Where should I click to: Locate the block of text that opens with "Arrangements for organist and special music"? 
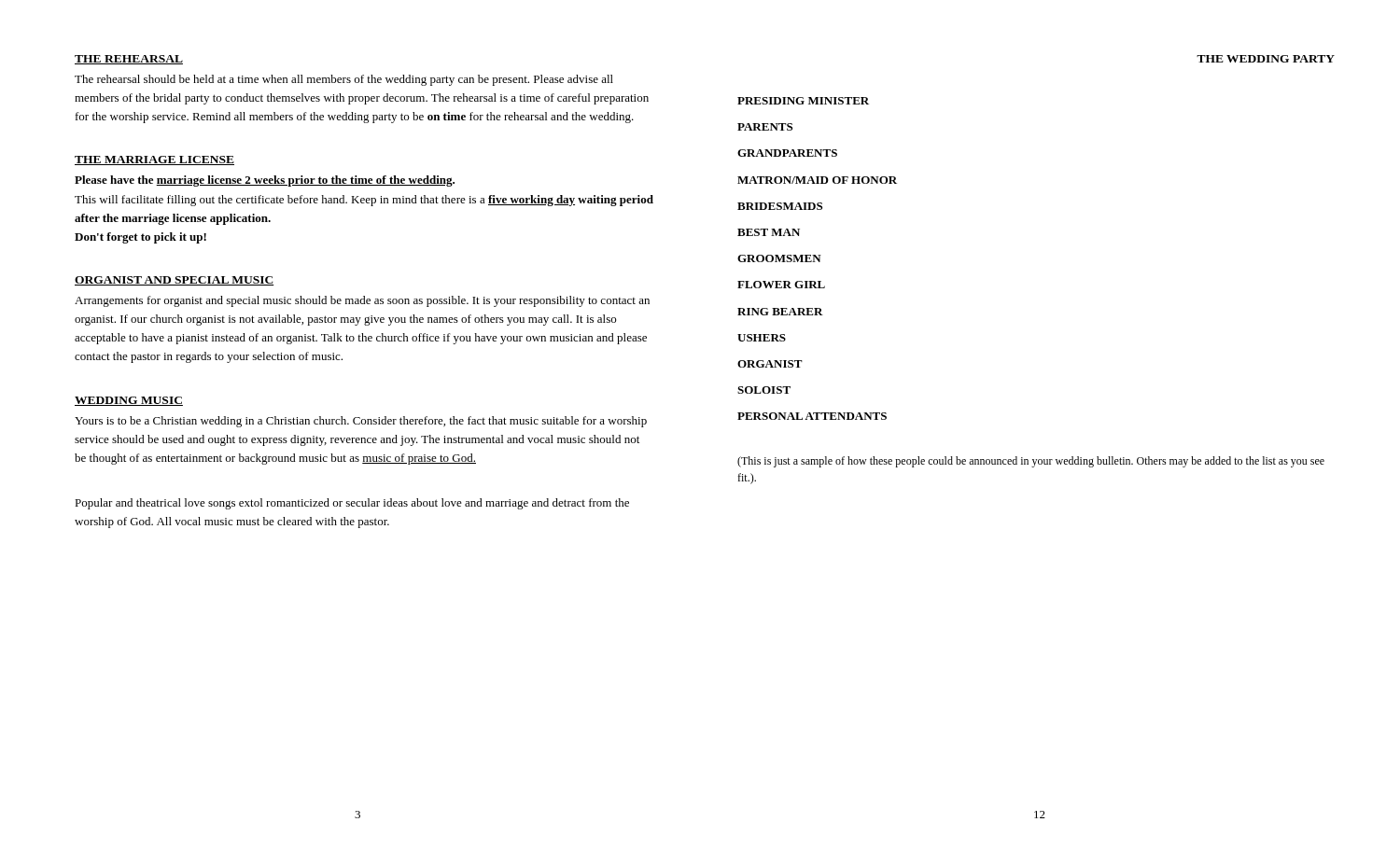click(x=362, y=328)
